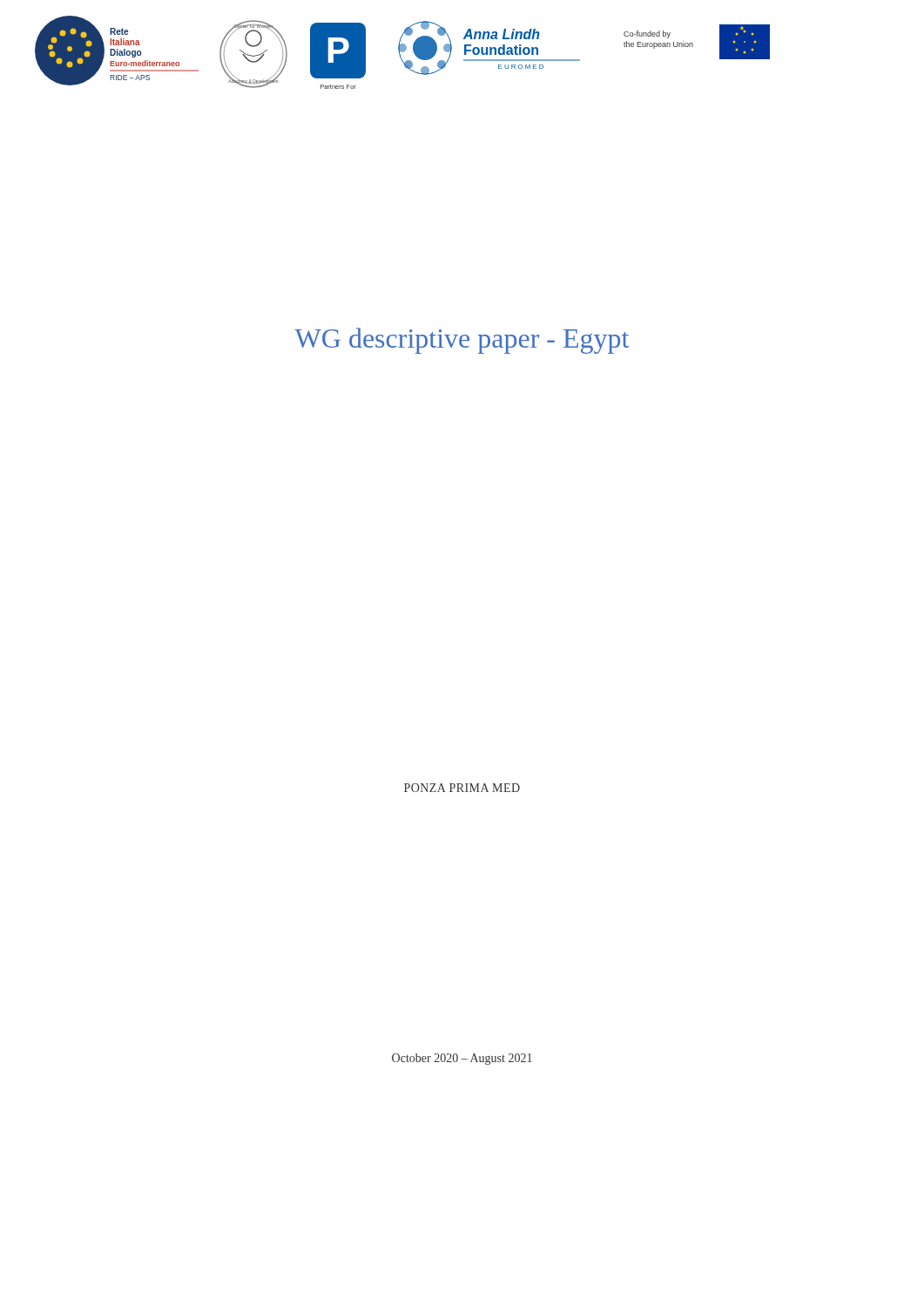Click on the title that says "WG descriptive paper - Egypt"
924x1307 pixels.
[x=462, y=338]
